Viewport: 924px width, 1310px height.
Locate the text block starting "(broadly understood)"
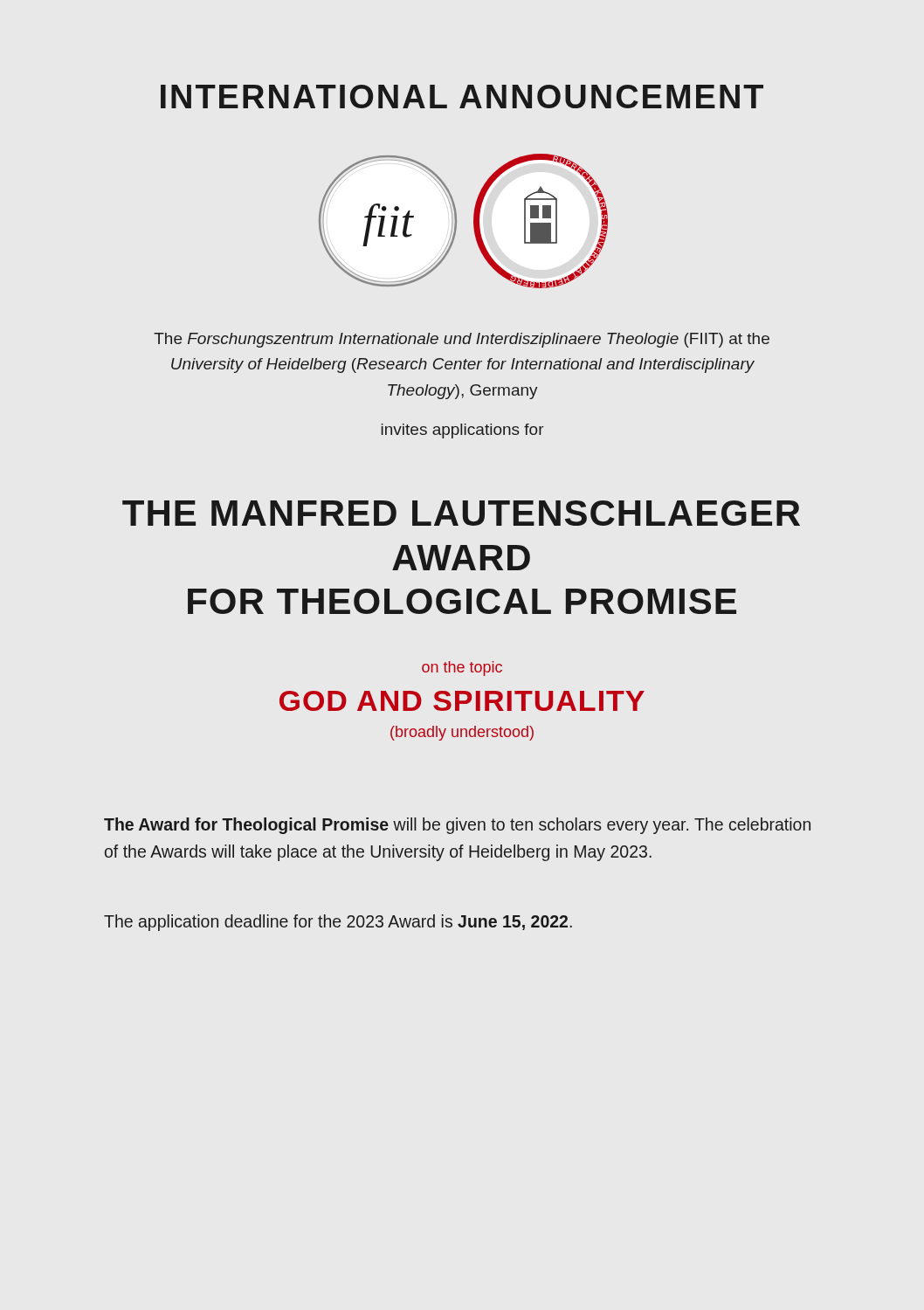[462, 732]
